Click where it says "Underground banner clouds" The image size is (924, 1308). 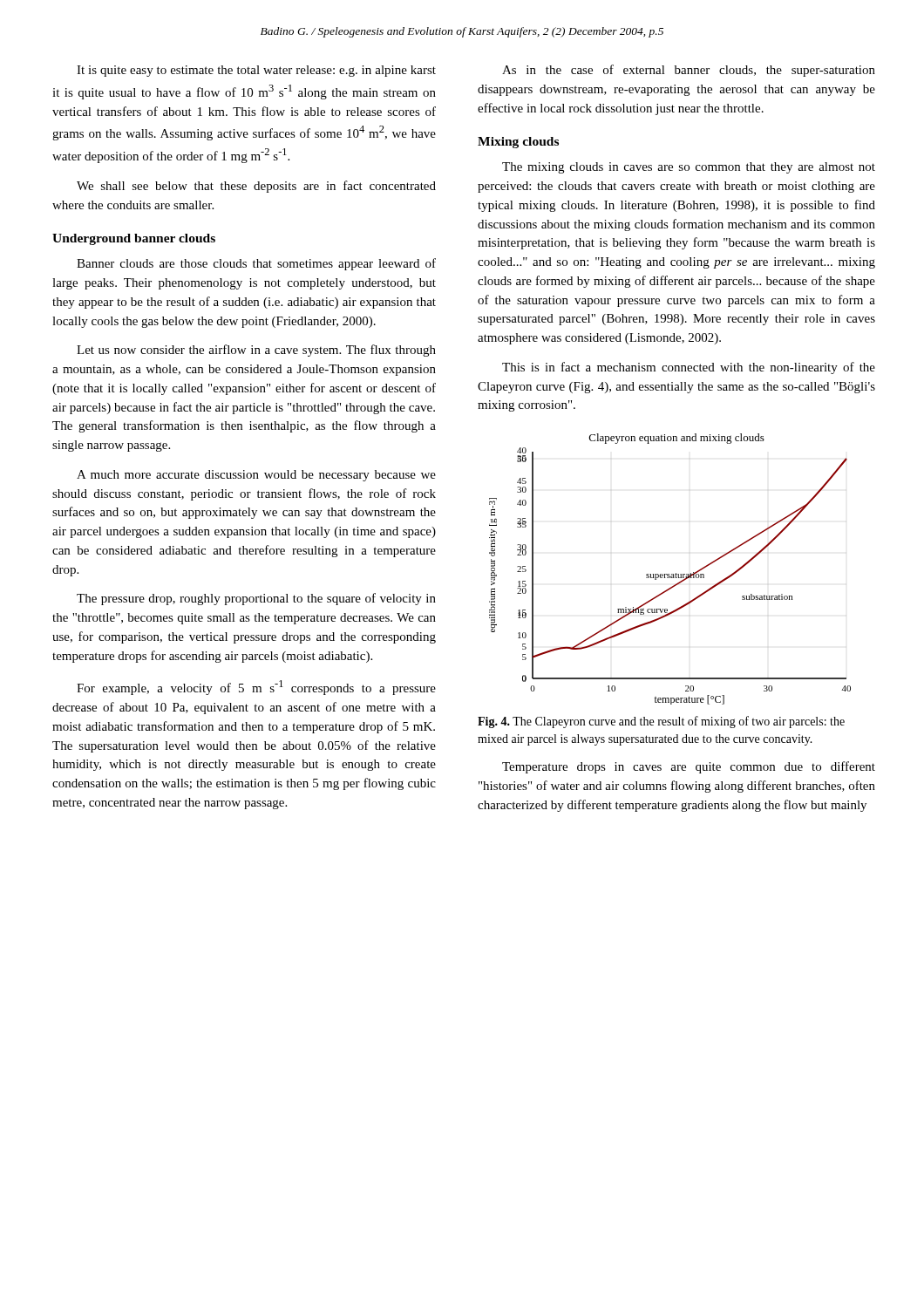tap(134, 238)
